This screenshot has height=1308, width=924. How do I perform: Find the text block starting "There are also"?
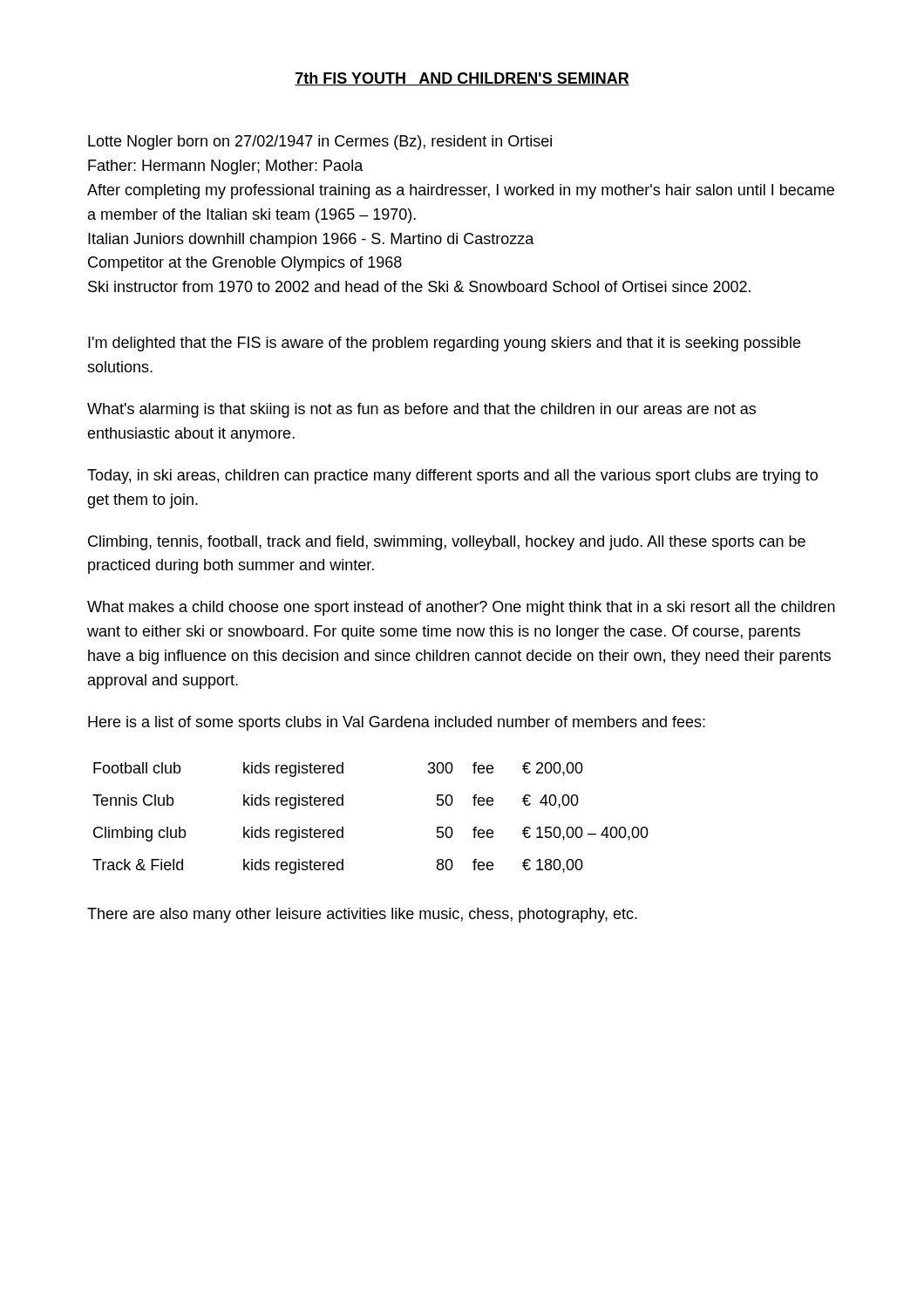coord(363,914)
